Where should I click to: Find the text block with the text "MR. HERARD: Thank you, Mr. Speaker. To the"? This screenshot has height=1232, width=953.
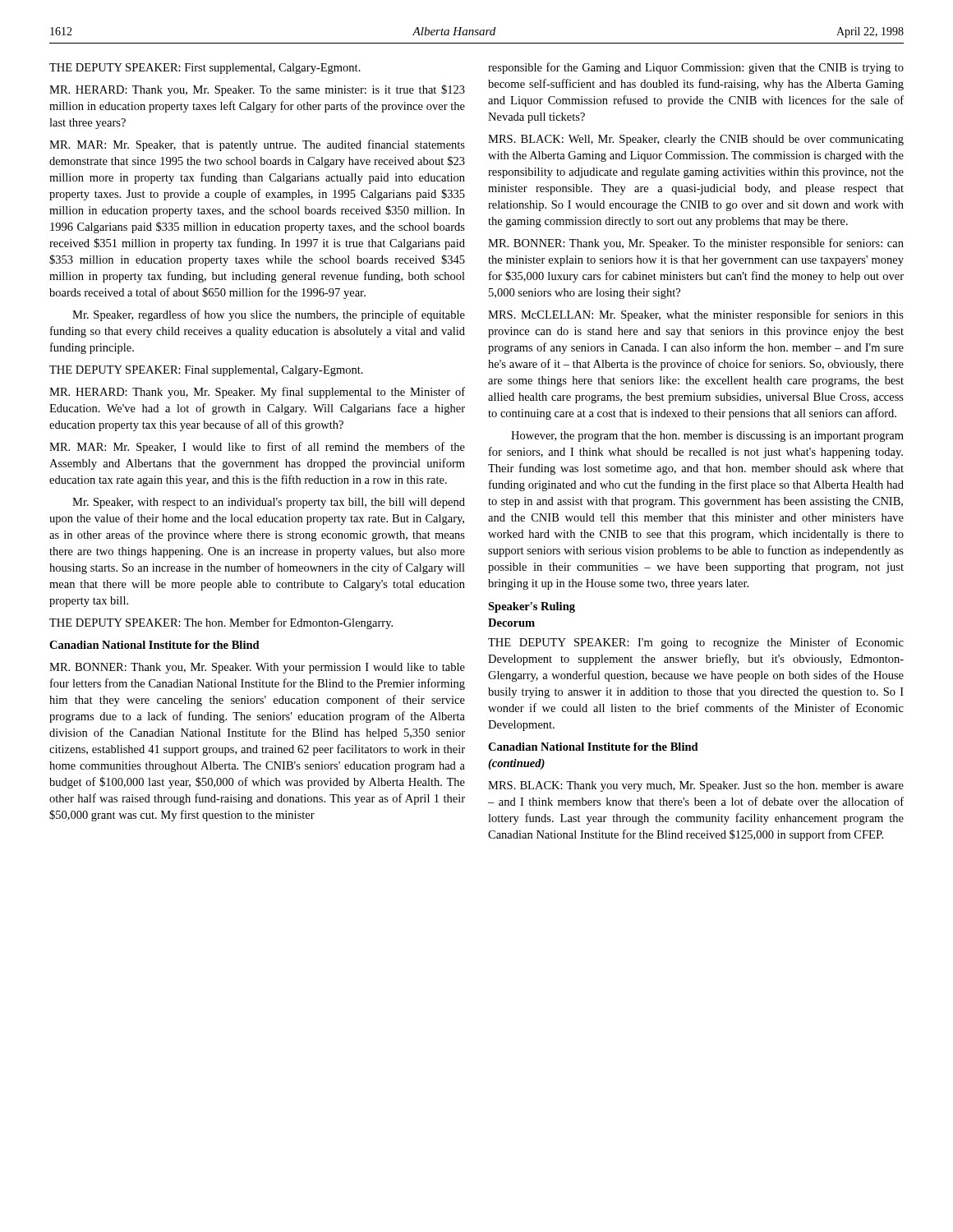[257, 106]
